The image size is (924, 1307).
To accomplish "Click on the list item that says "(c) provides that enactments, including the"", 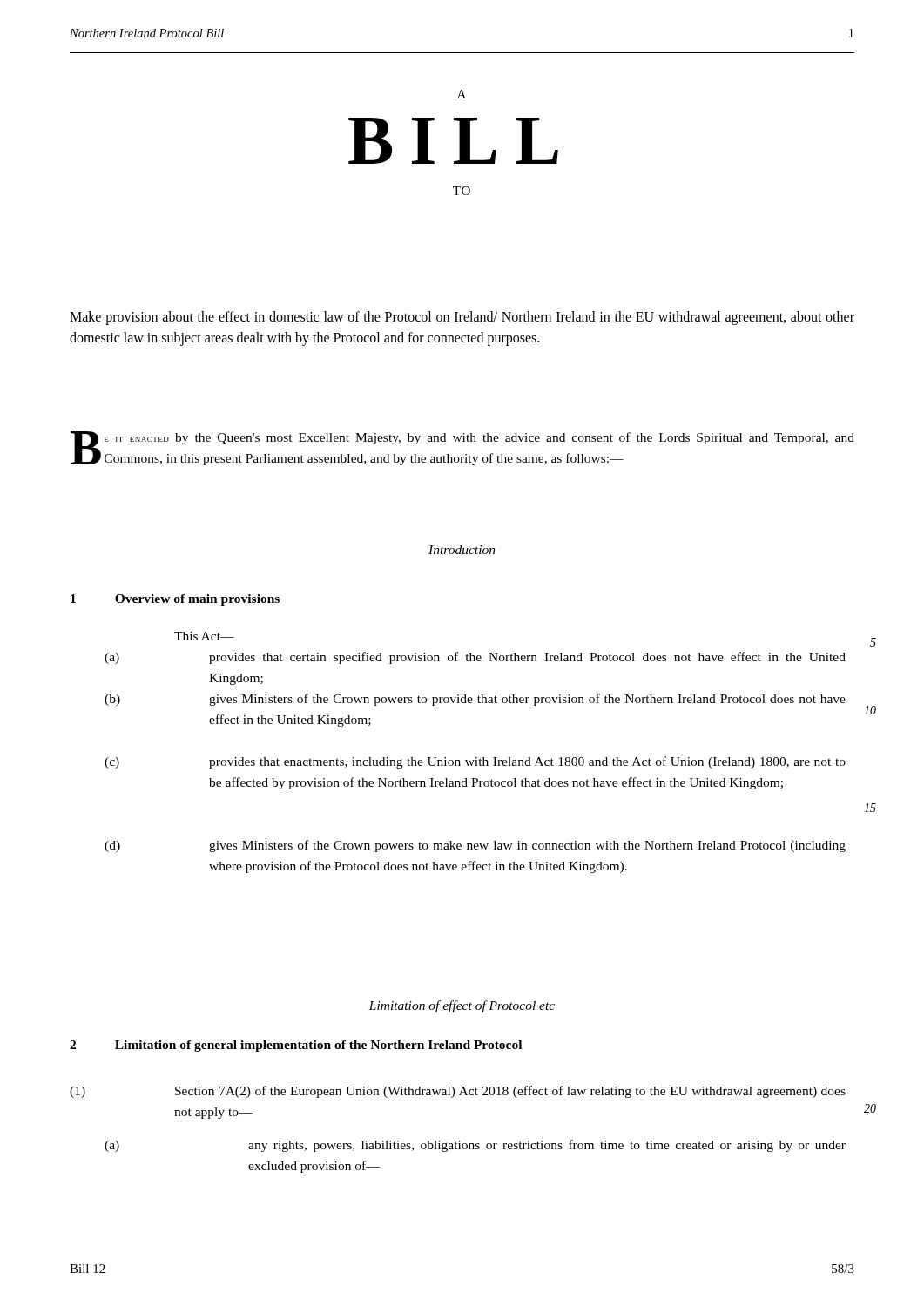I will (x=458, y=772).
